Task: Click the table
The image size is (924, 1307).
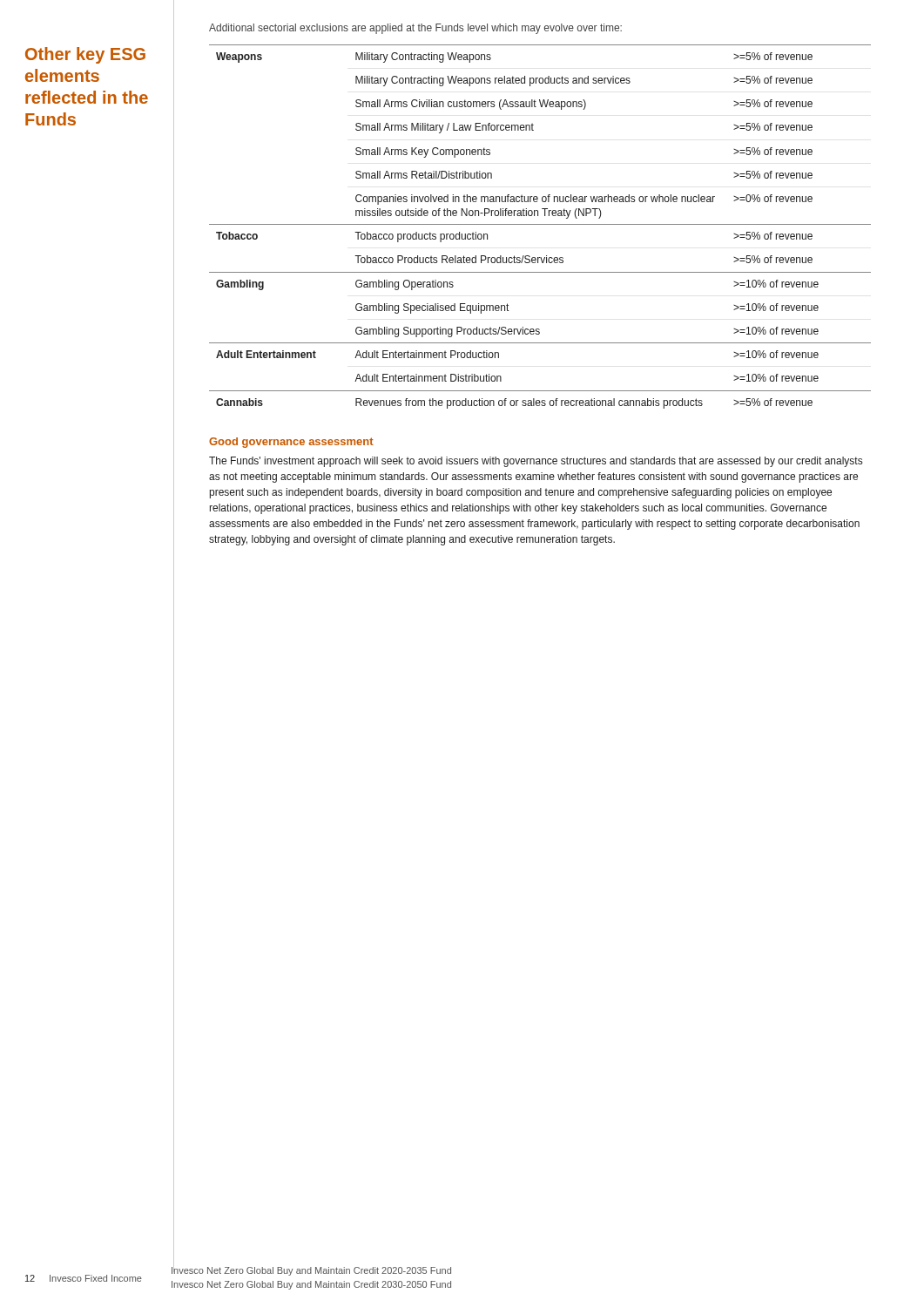Action: [540, 229]
